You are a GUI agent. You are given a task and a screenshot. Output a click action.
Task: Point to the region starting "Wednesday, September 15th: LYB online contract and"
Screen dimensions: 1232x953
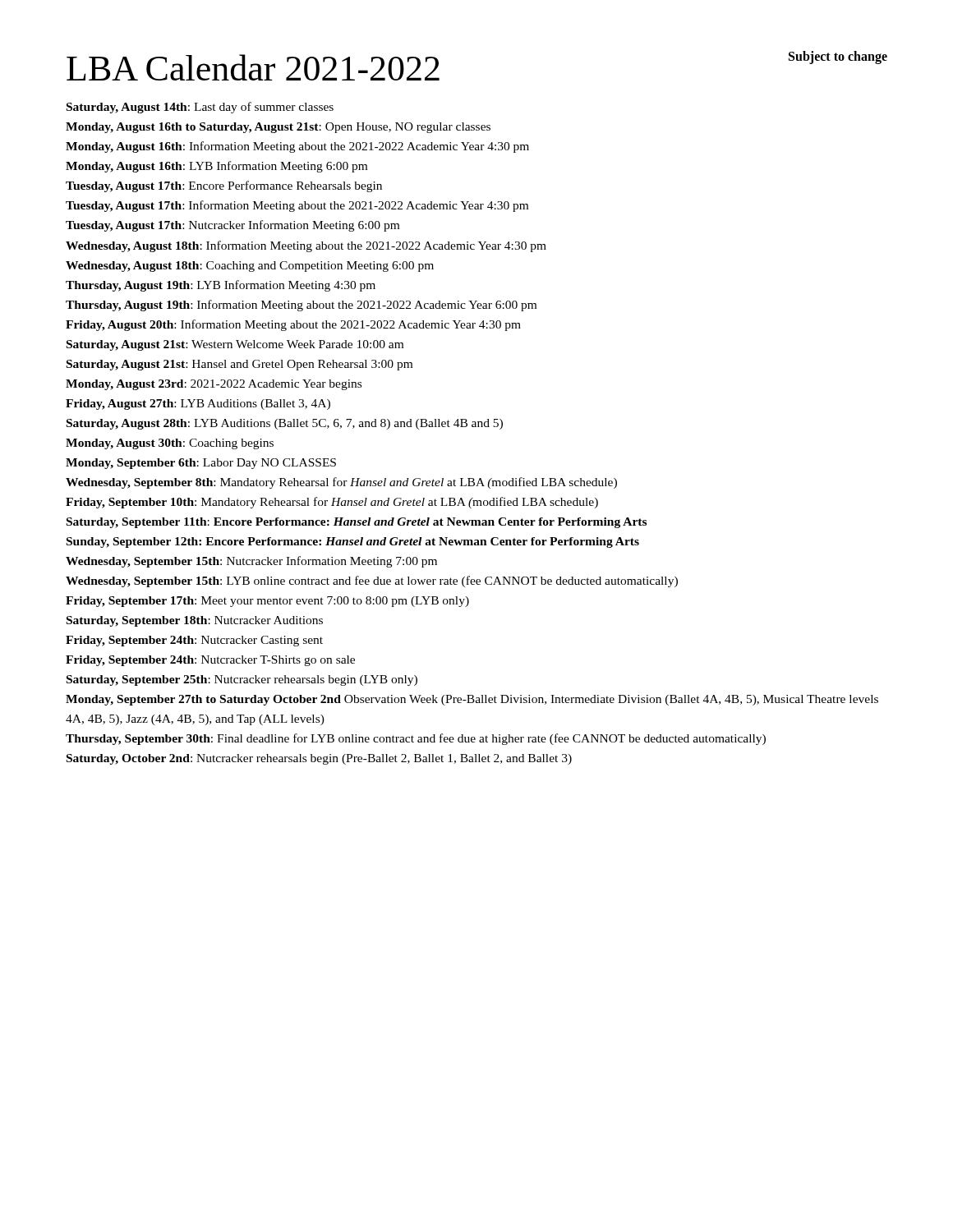click(372, 580)
